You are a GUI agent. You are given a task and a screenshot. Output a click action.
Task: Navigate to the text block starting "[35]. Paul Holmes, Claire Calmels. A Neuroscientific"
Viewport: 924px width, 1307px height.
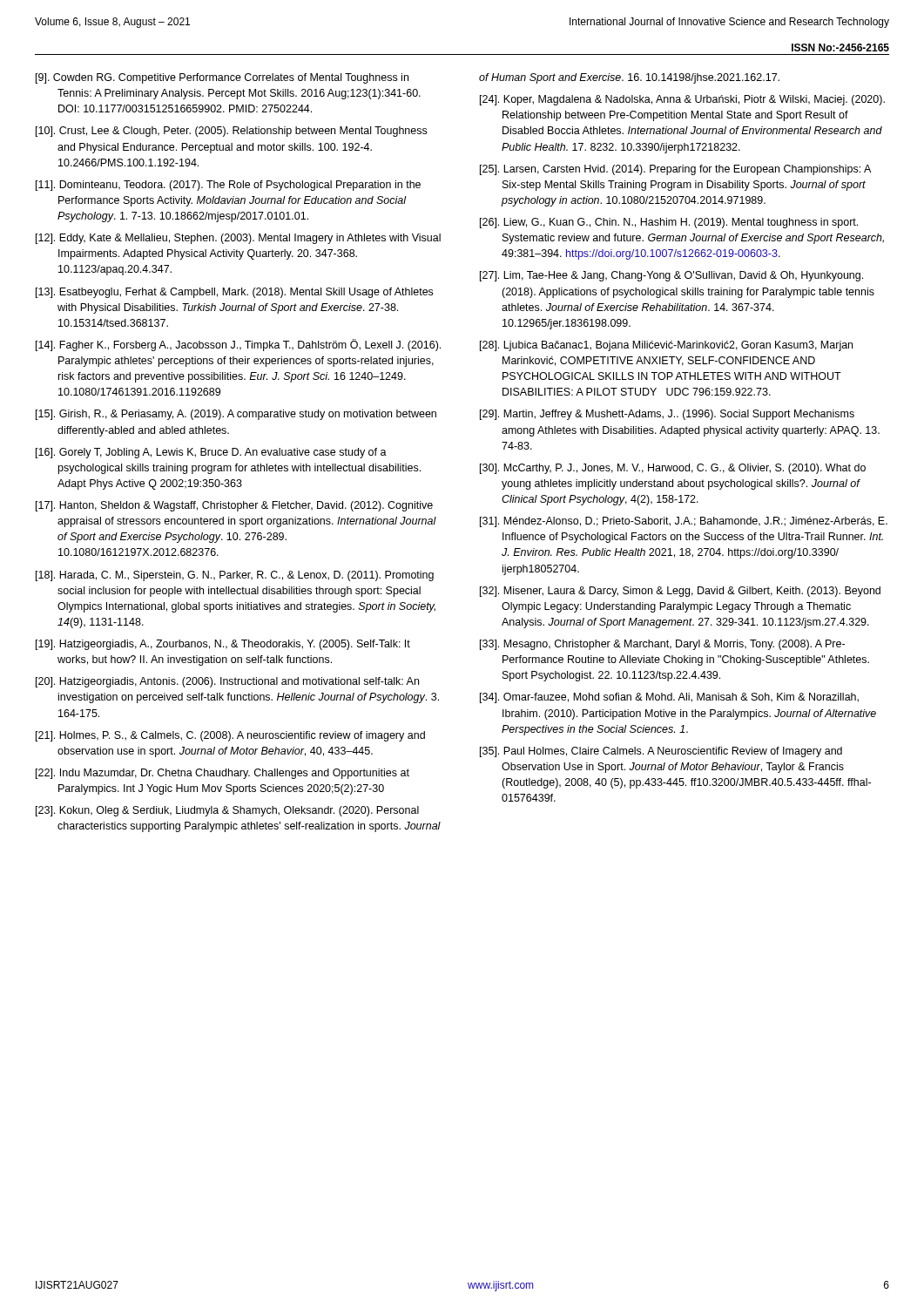(675, 775)
